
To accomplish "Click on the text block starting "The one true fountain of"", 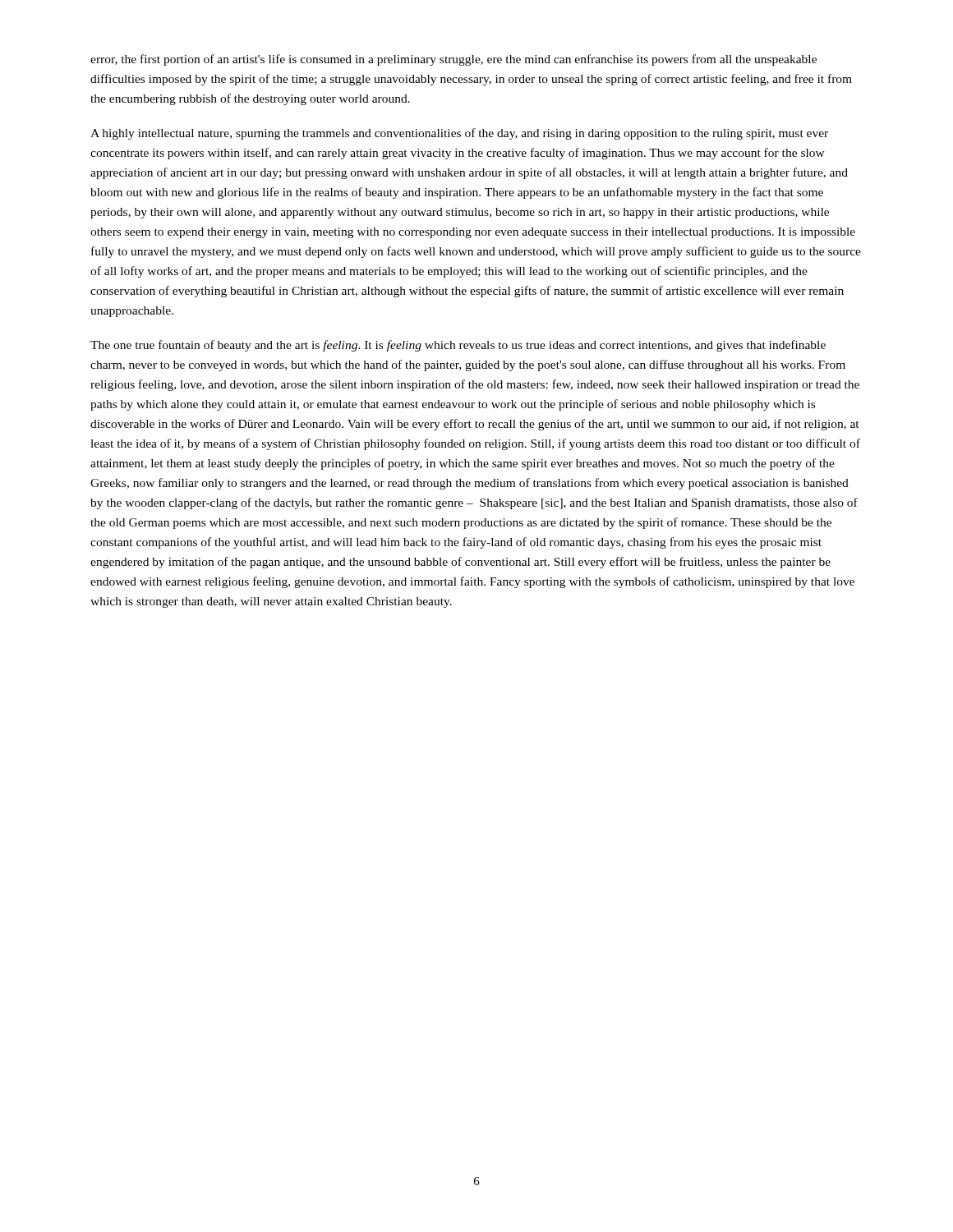I will coord(476,473).
